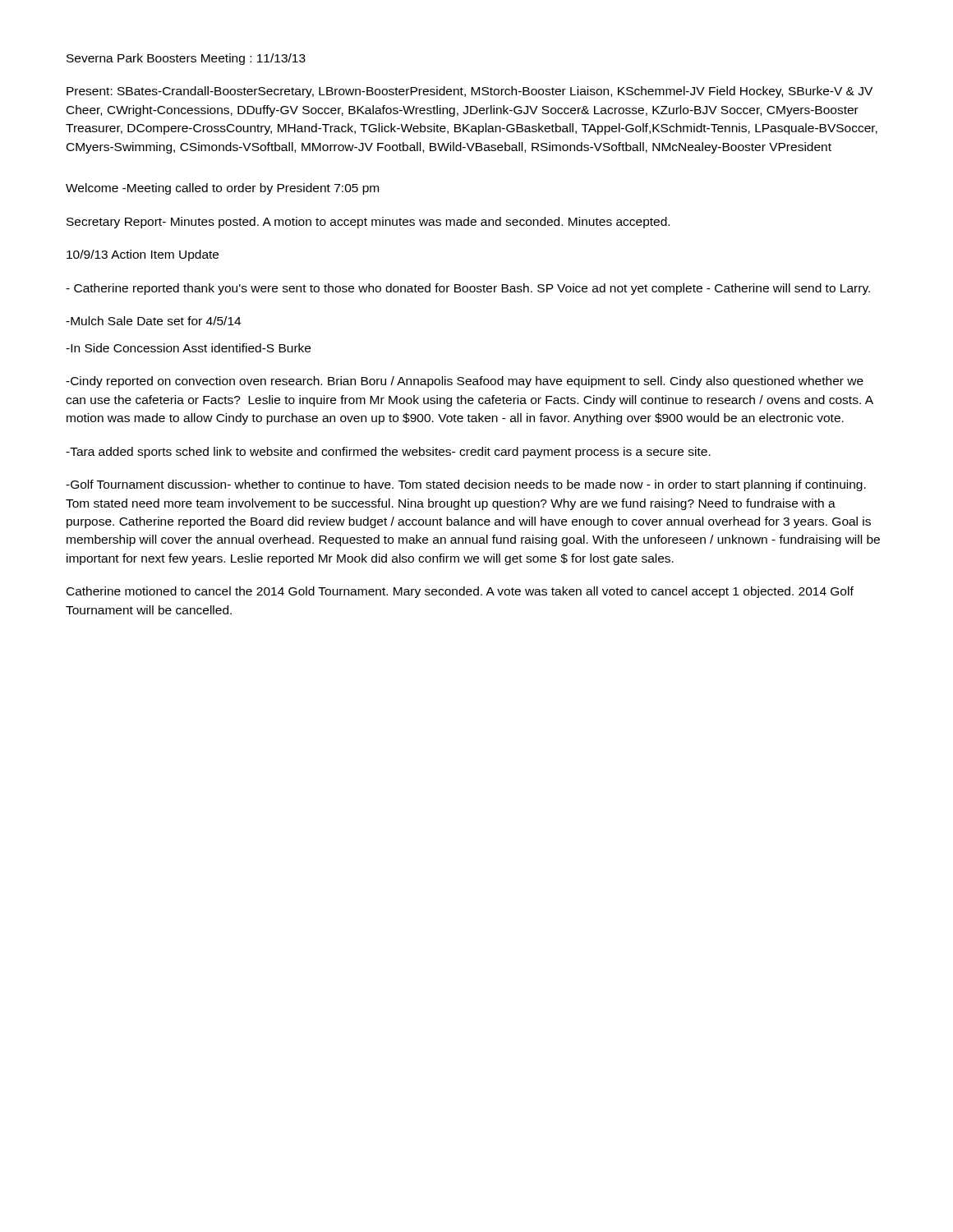Where is the passage that starts "Cindy reported on convection"?
The height and width of the screenshot is (1232, 953).
pyautogui.click(x=469, y=399)
